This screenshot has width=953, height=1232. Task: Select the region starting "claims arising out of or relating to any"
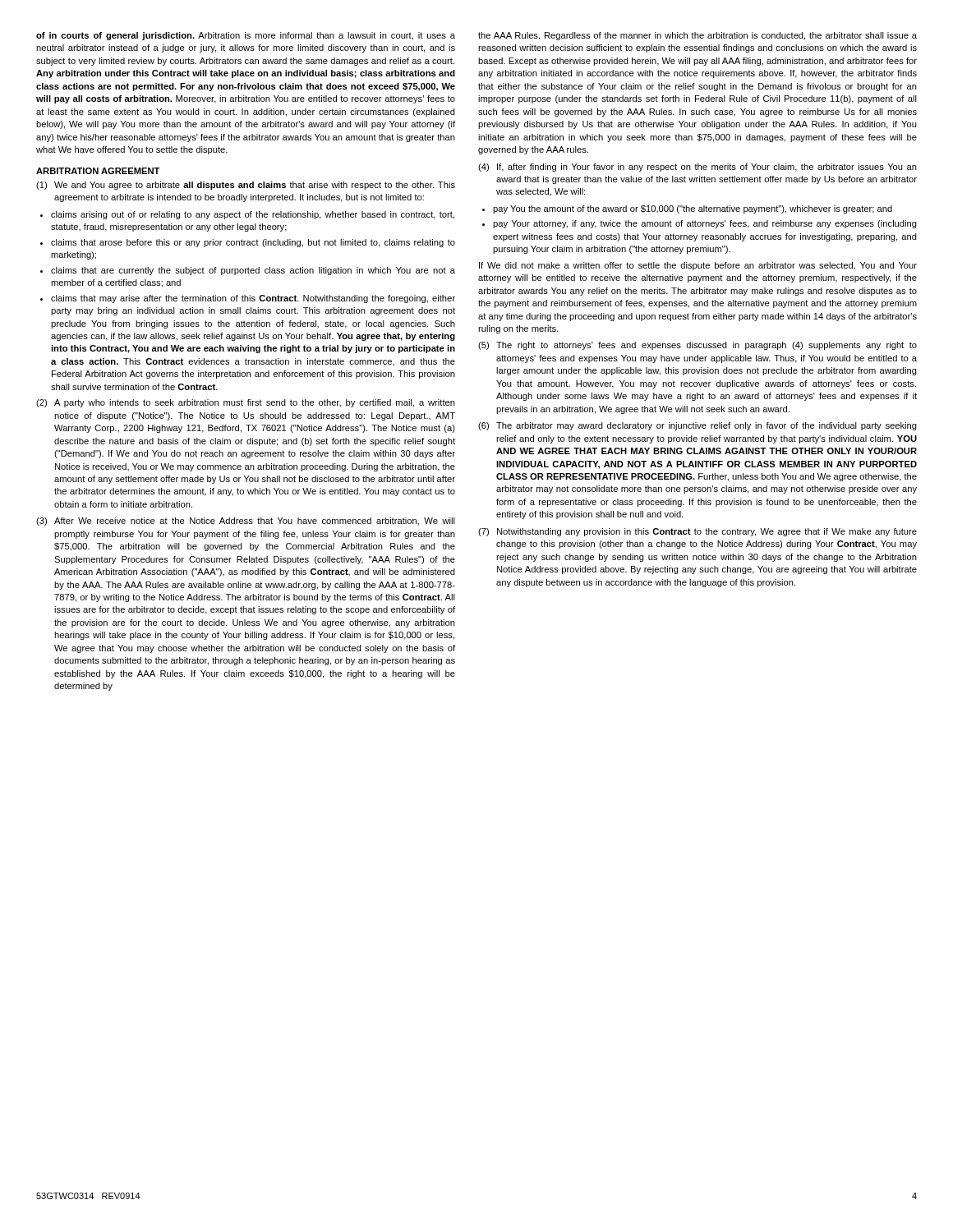pyautogui.click(x=253, y=221)
